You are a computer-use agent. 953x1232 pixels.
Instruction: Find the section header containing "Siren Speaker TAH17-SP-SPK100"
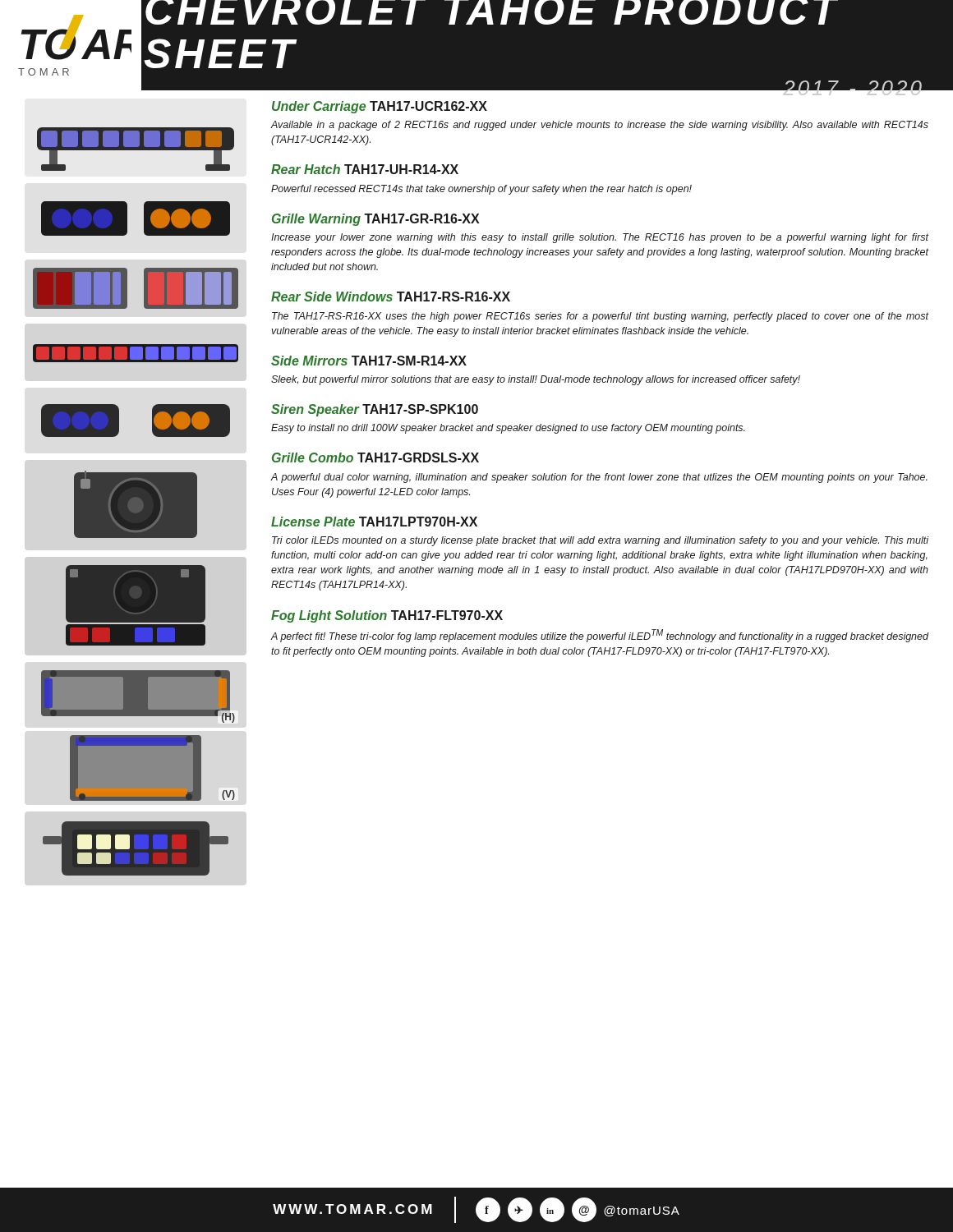(375, 409)
